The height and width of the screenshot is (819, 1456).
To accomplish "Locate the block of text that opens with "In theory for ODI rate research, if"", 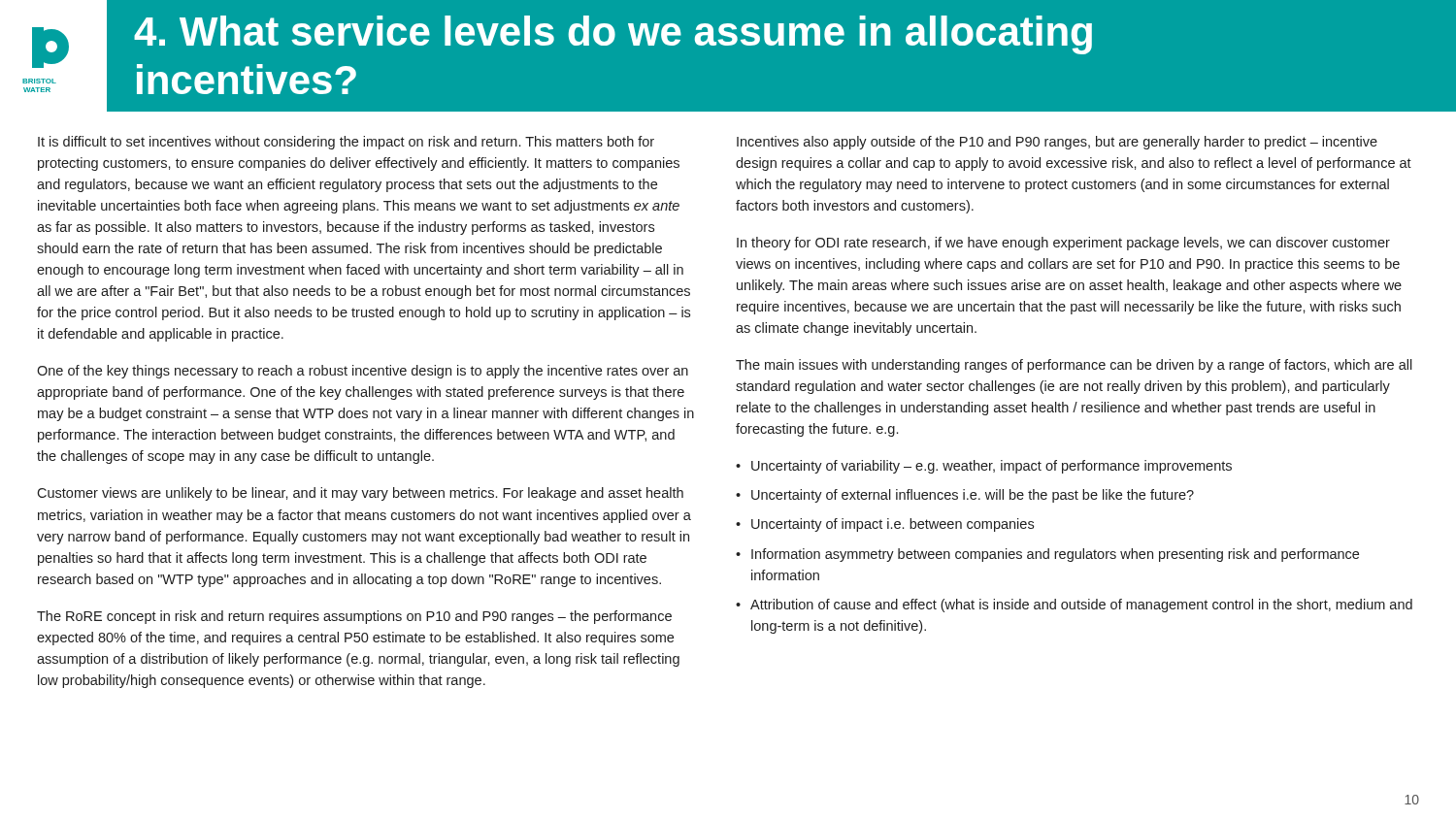I will pos(1069,285).
